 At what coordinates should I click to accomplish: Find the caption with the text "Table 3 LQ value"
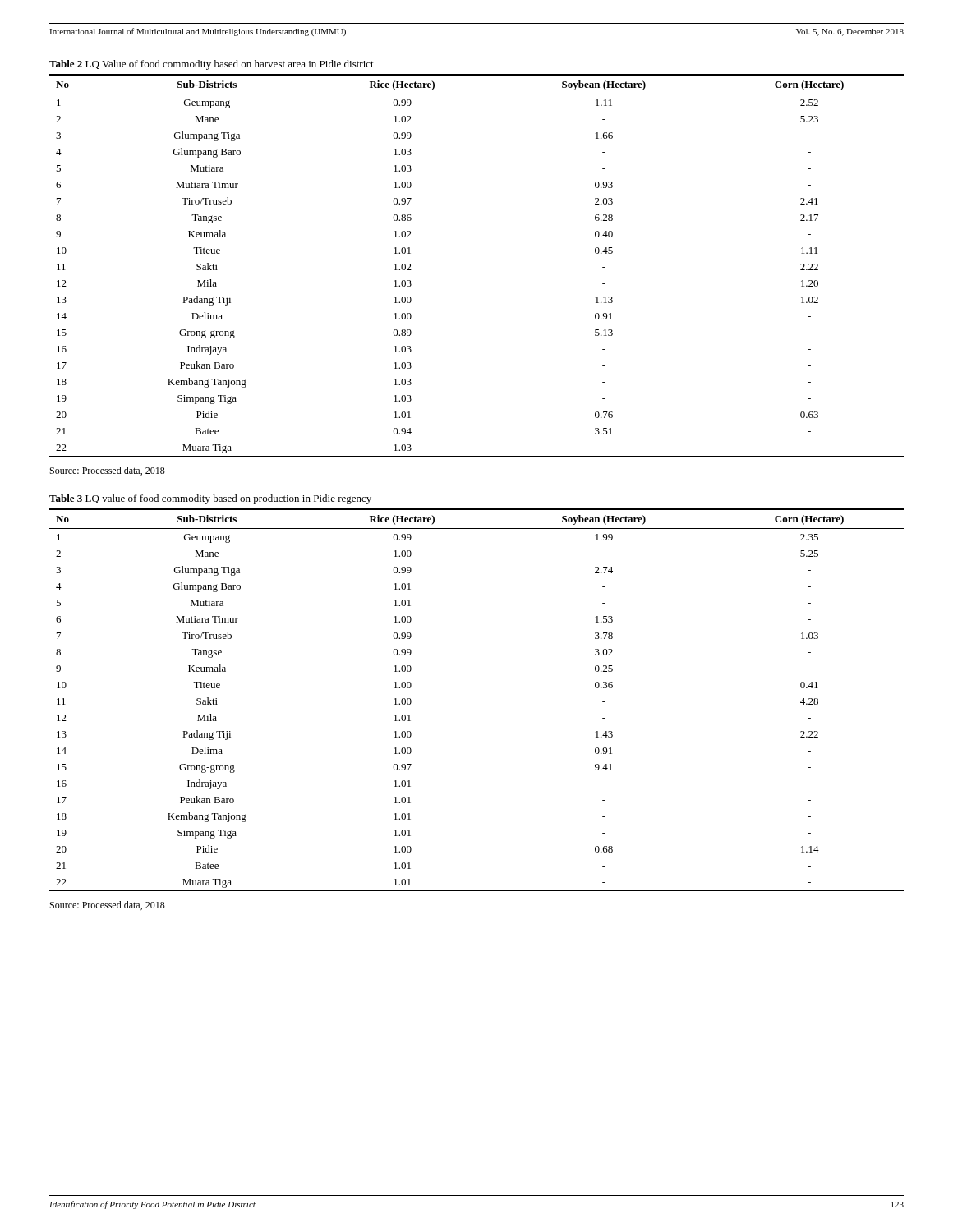pos(210,498)
